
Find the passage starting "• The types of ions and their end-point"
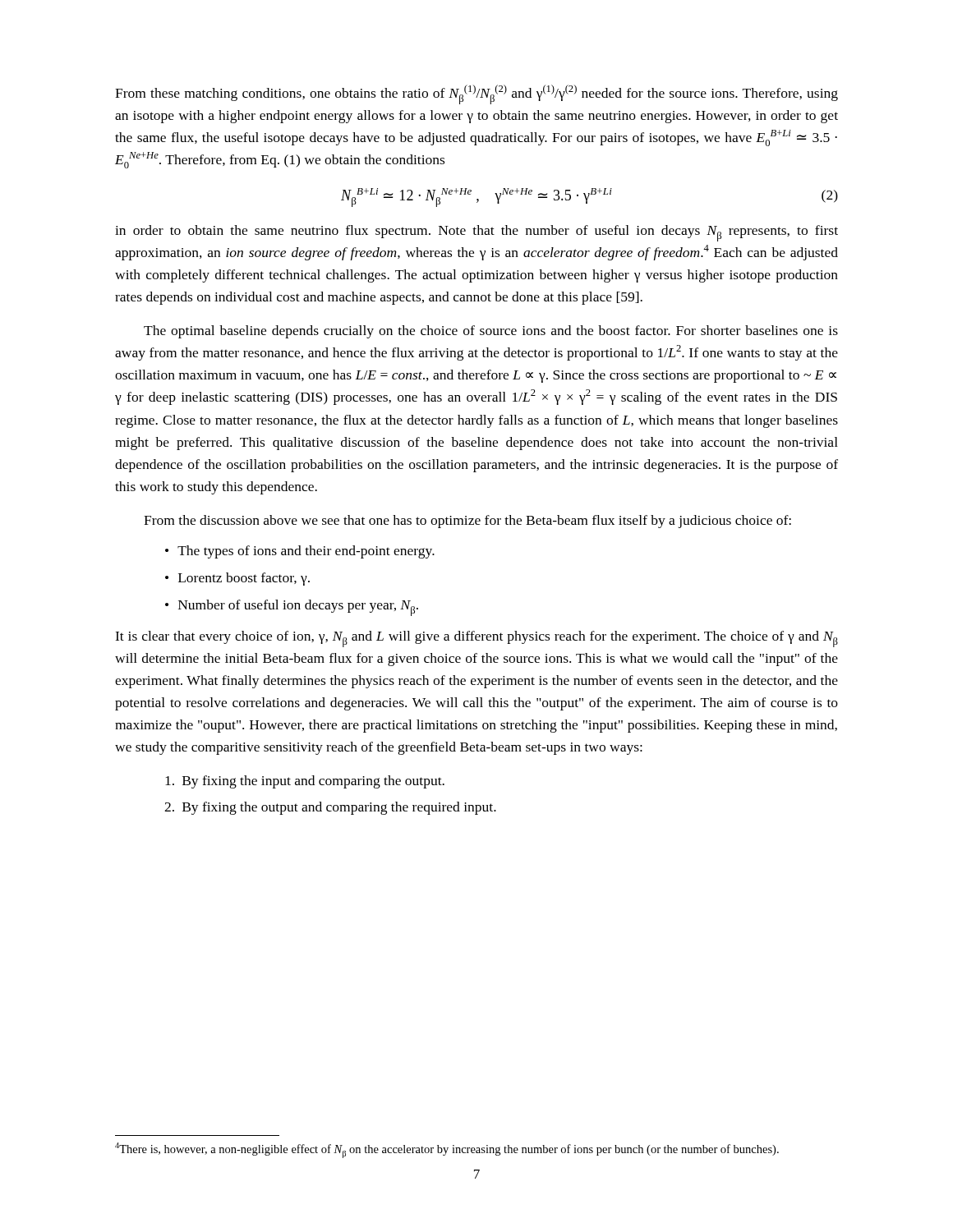pyautogui.click(x=300, y=552)
